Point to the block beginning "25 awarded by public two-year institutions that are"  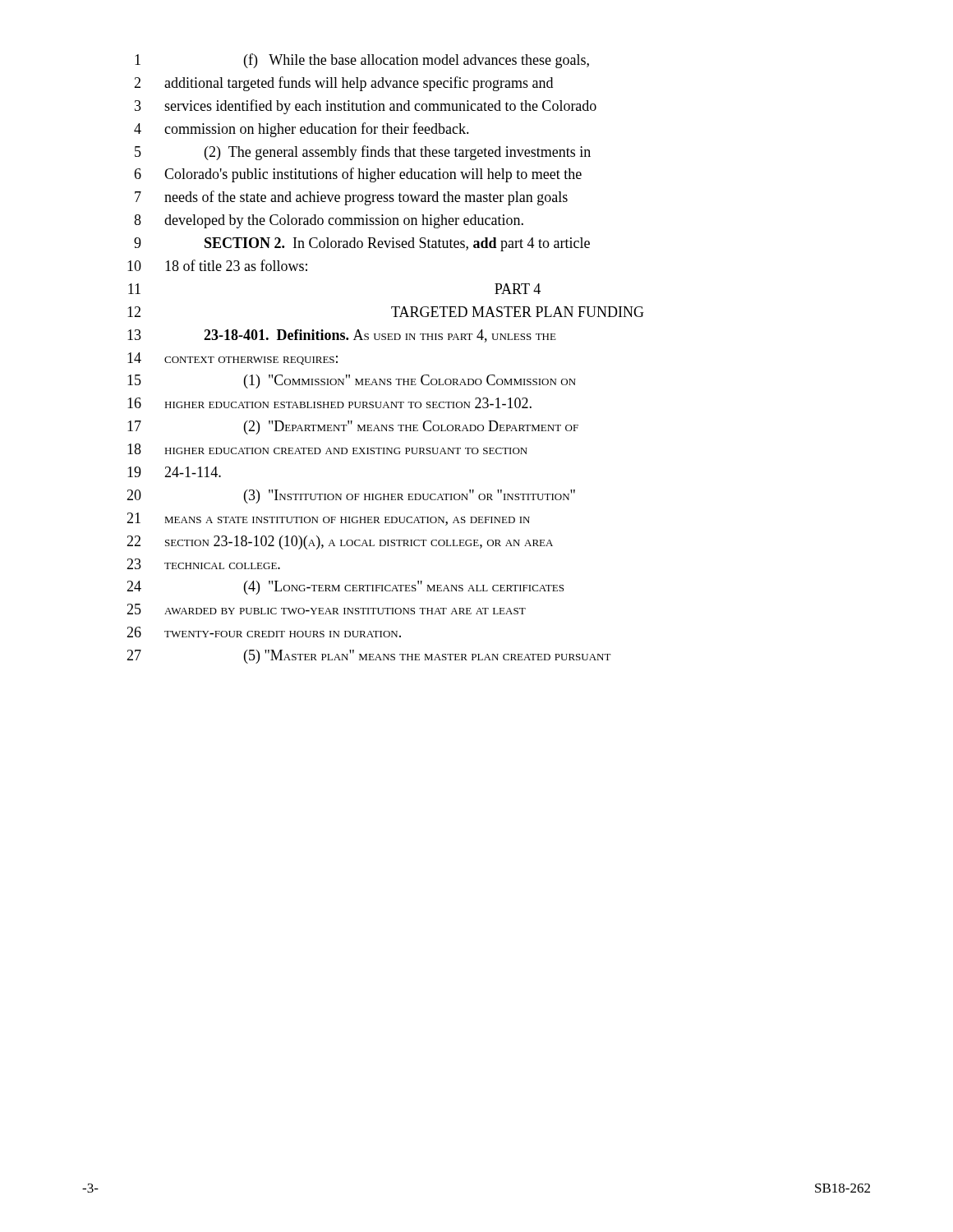[x=485, y=610]
